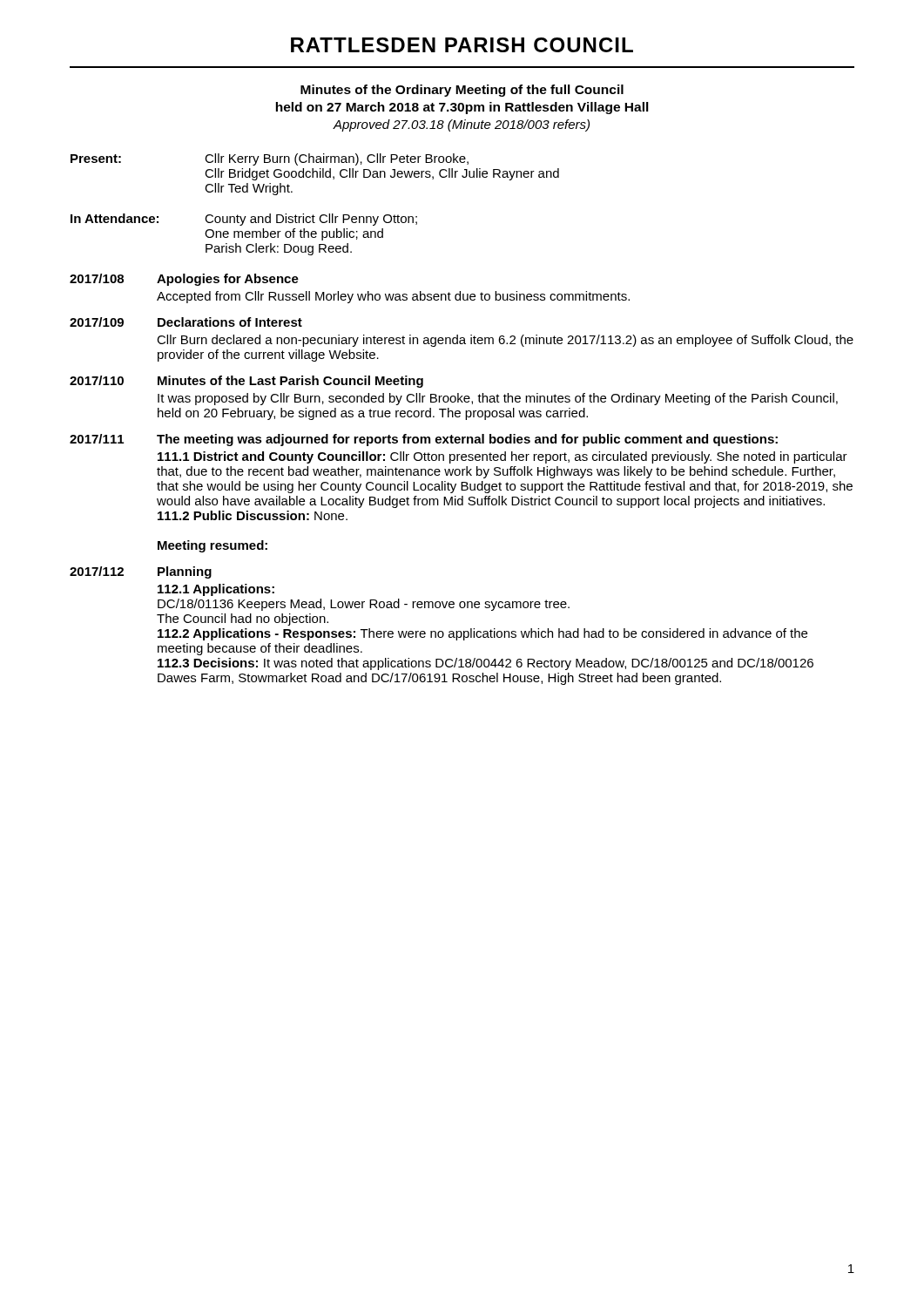924x1307 pixels.
Task: Where is the section header that starts "Minutes of the Last"?
Action: tap(290, 380)
